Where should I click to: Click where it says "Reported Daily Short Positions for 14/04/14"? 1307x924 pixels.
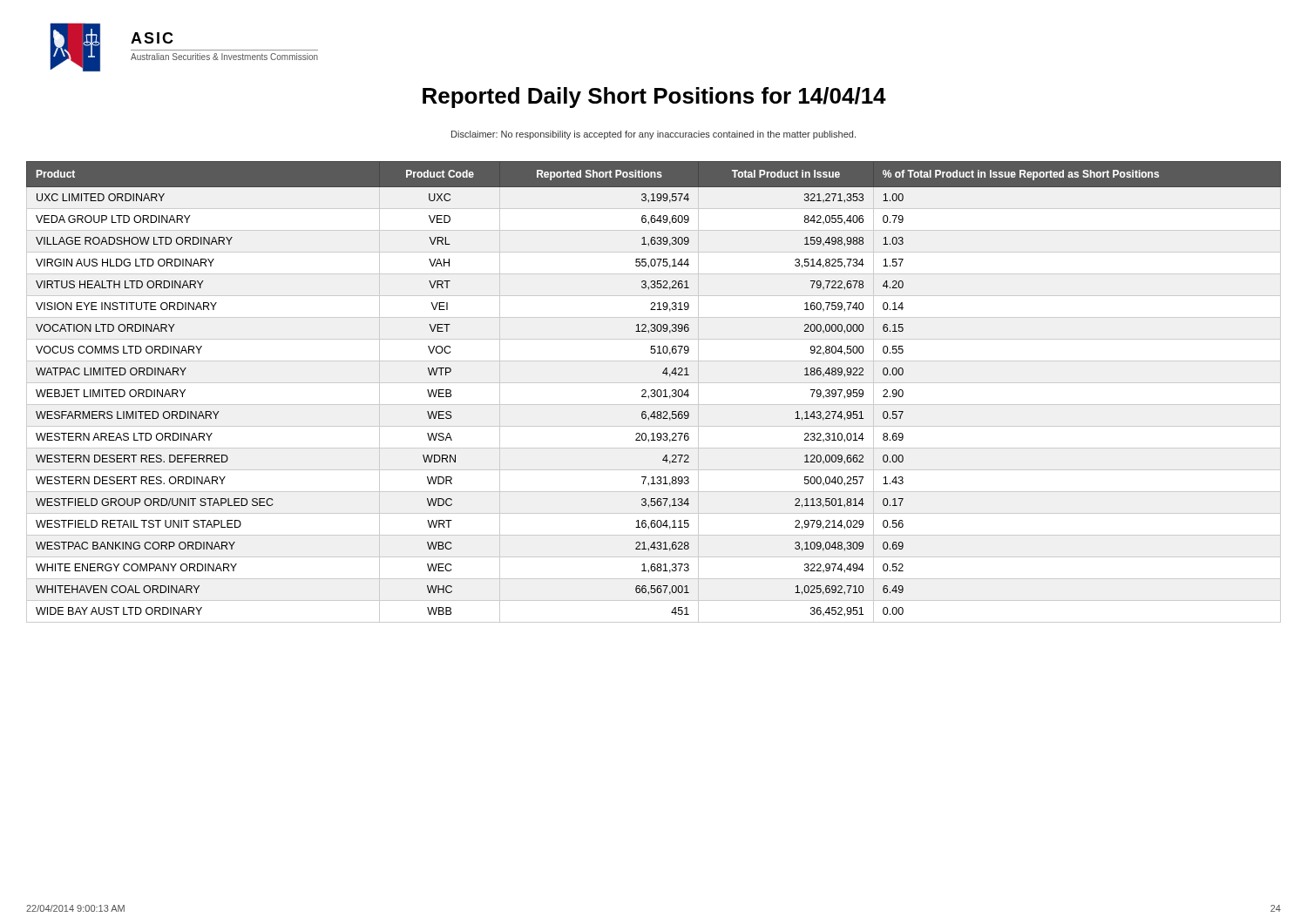point(654,96)
